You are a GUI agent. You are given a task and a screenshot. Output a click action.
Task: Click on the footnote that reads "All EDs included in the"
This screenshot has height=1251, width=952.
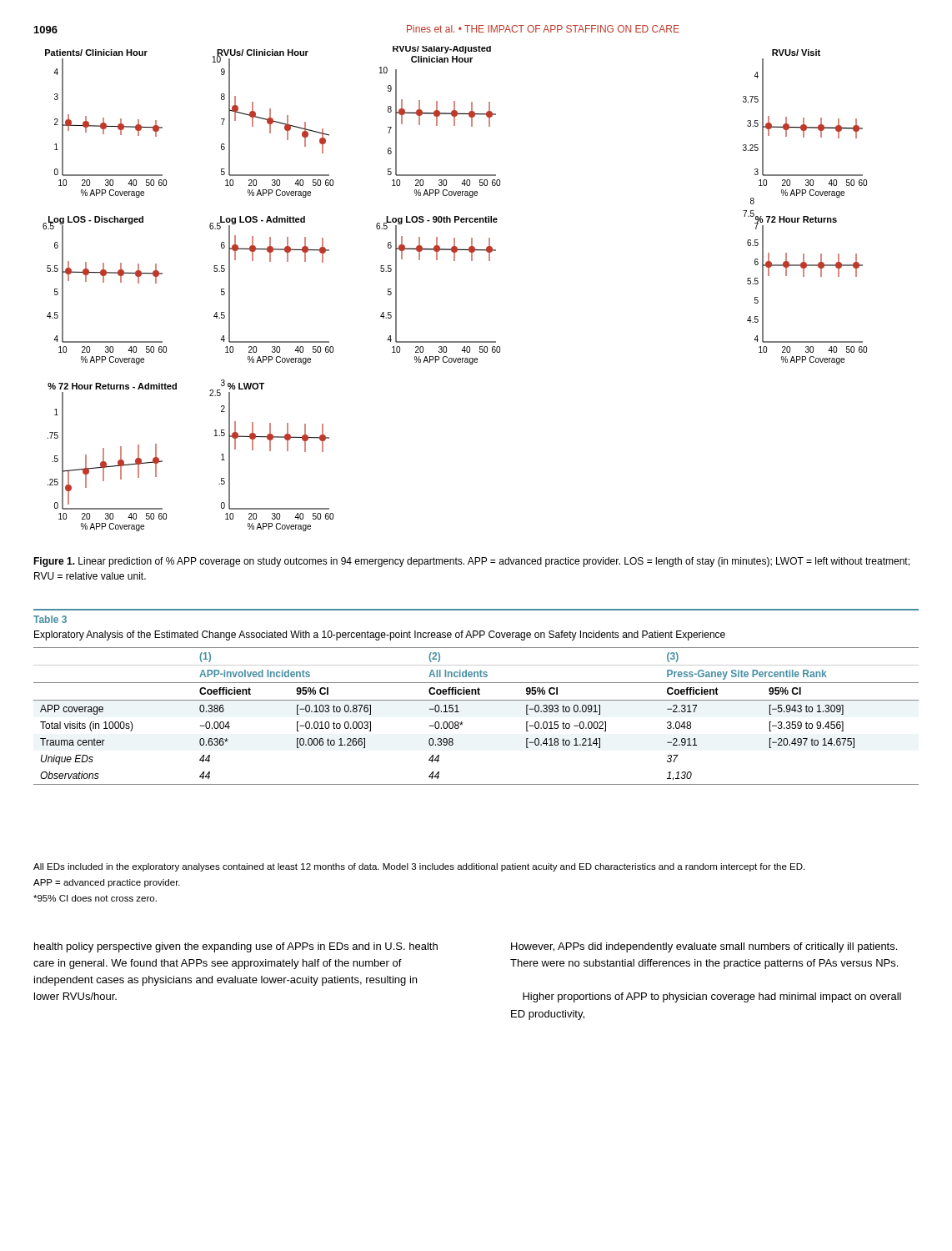[x=419, y=867]
